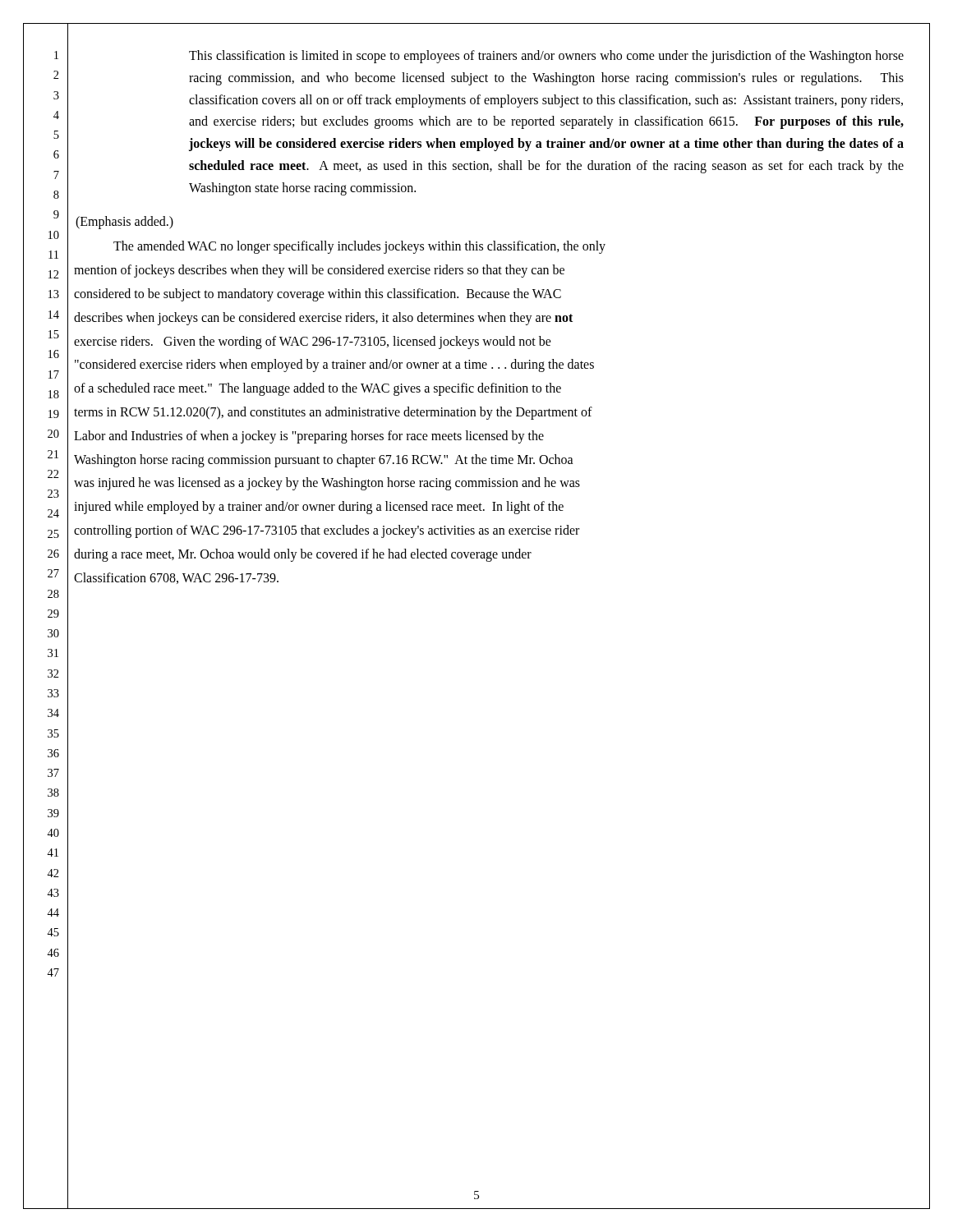Find the text block that says "exercise riders. Given the wording"
This screenshot has height=1232, width=953.
click(313, 341)
